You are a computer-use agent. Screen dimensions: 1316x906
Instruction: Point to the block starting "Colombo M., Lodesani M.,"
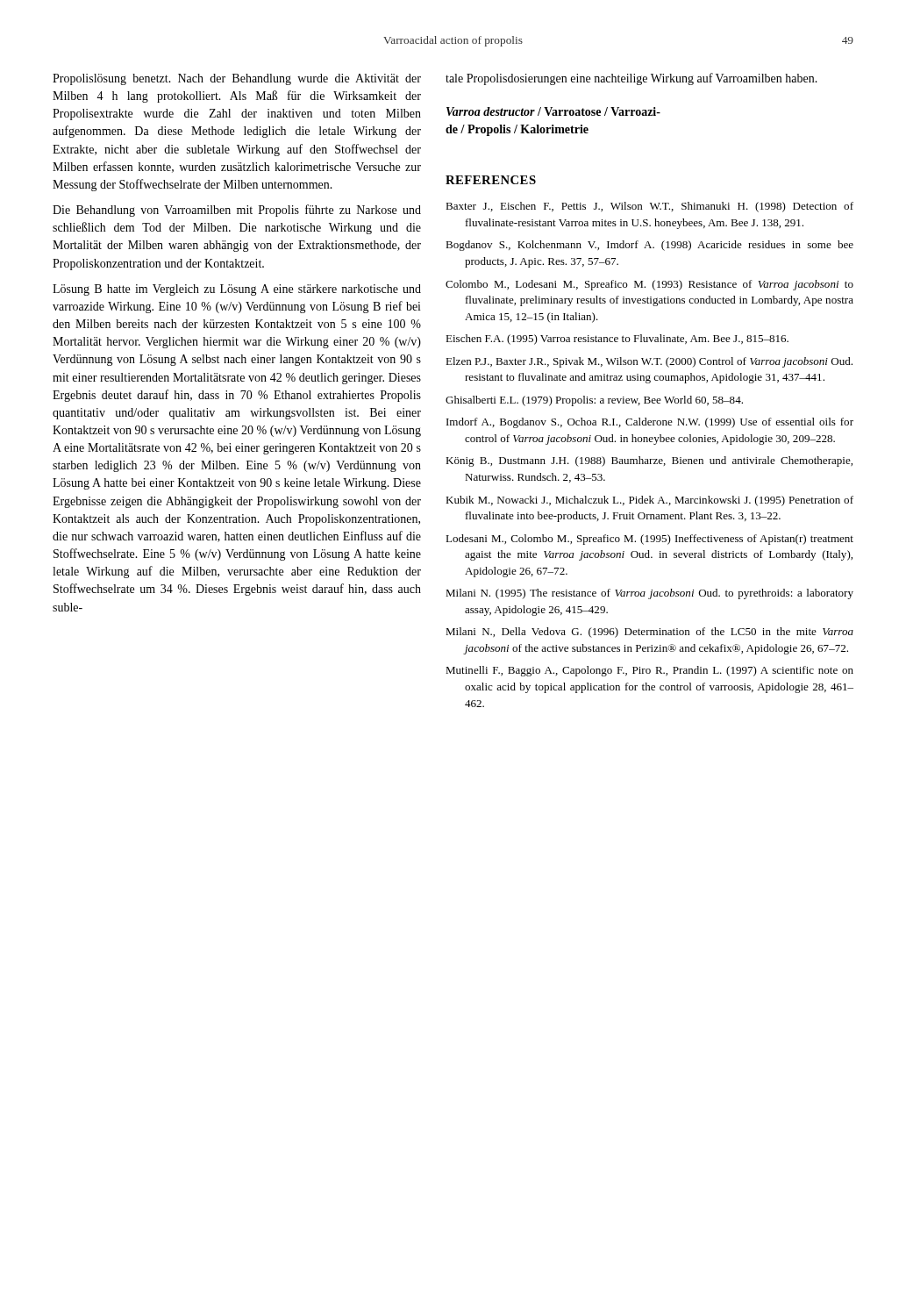click(649, 300)
